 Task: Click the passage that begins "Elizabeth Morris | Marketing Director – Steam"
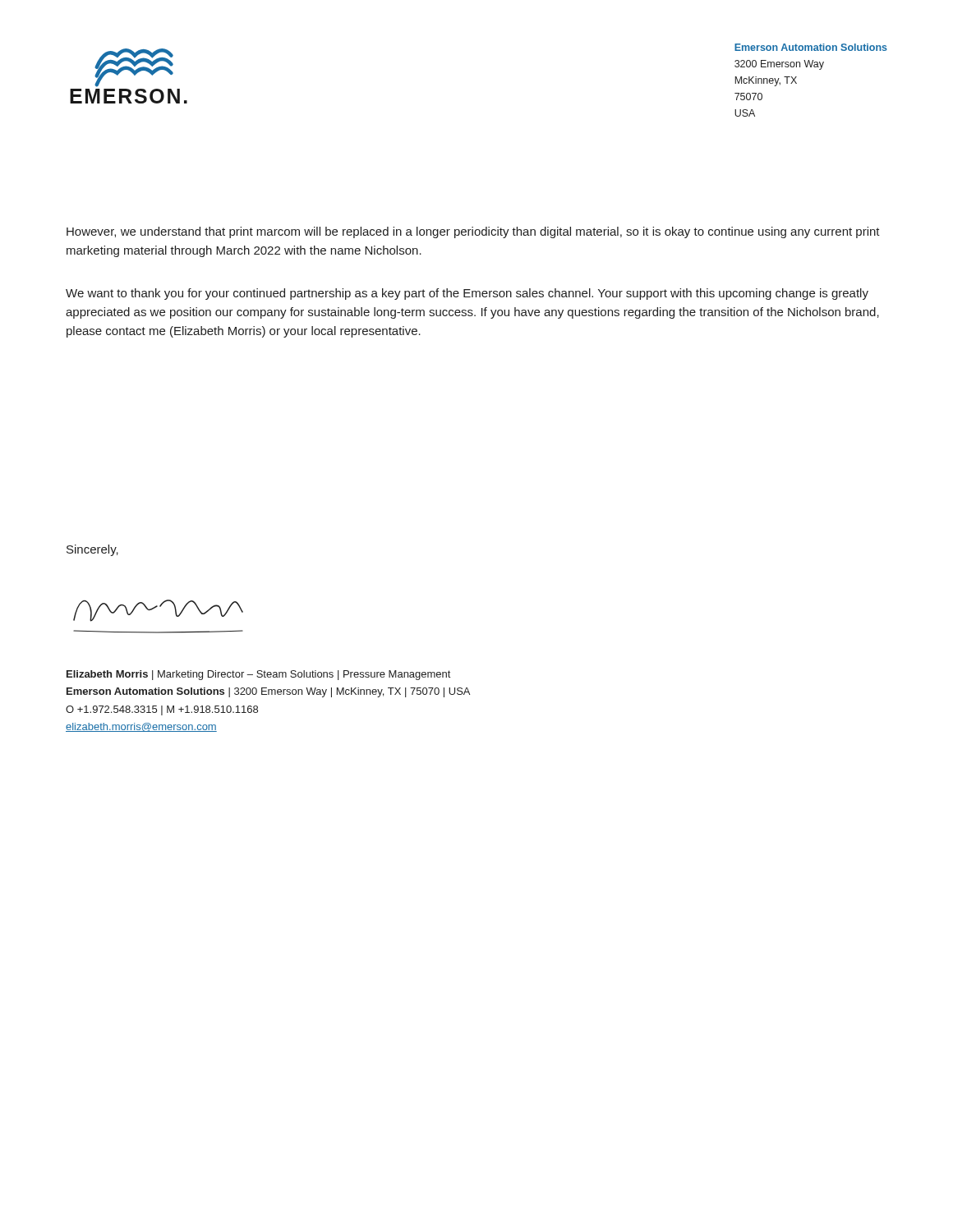tap(268, 700)
